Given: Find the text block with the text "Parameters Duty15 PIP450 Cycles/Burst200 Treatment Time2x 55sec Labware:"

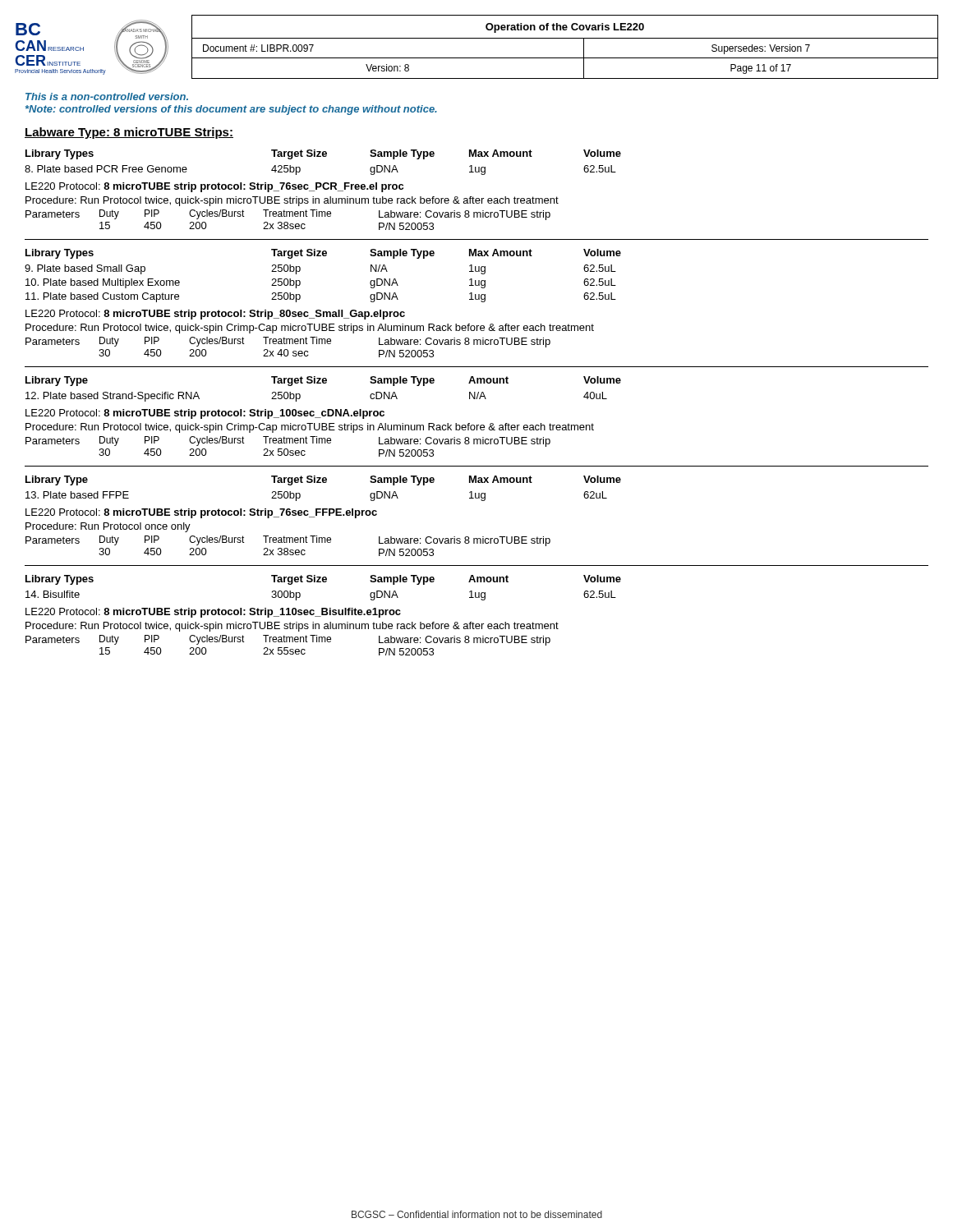Looking at the screenshot, I should [288, 646].
